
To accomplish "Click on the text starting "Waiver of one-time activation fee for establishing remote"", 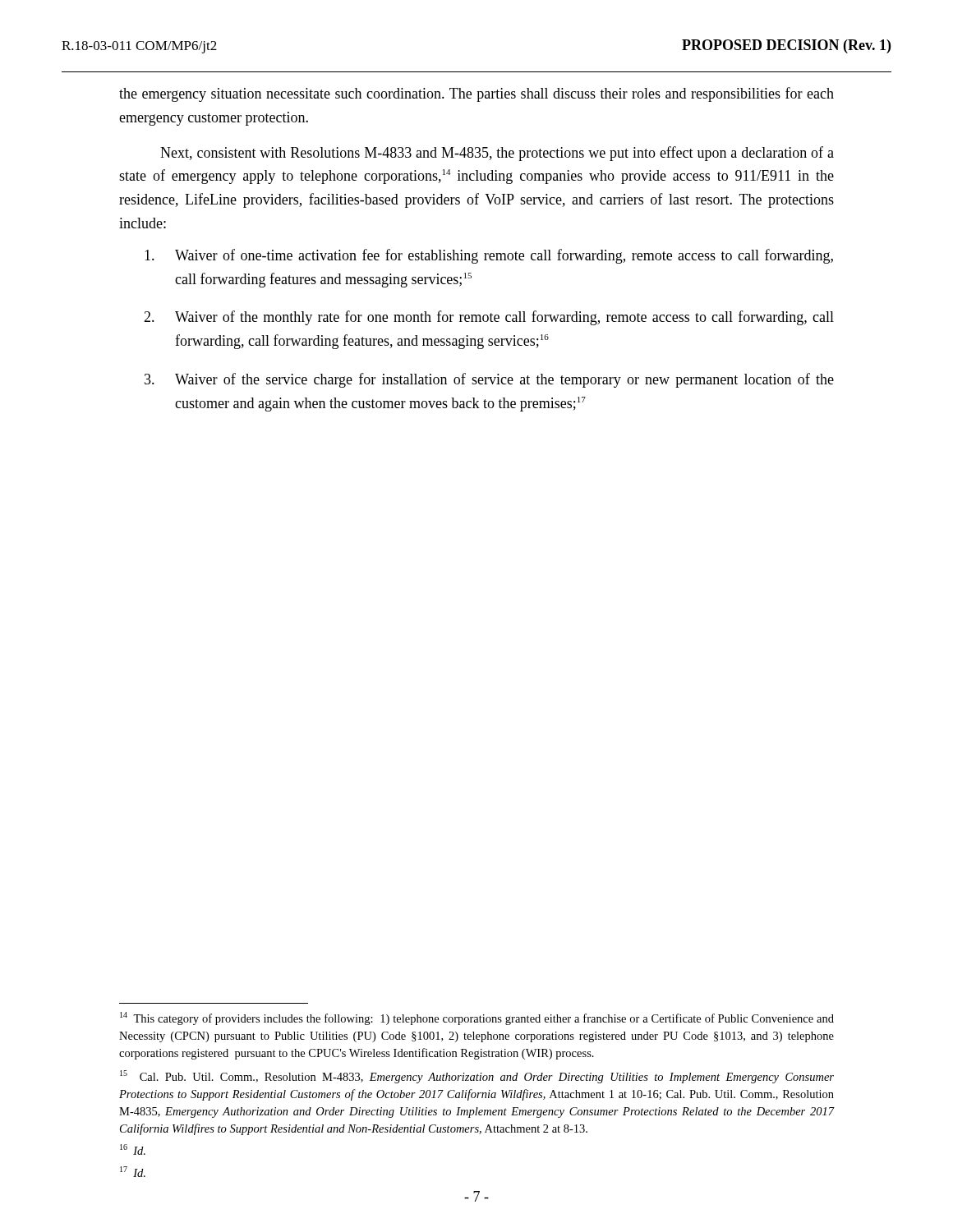I will (x=489, y=267).
